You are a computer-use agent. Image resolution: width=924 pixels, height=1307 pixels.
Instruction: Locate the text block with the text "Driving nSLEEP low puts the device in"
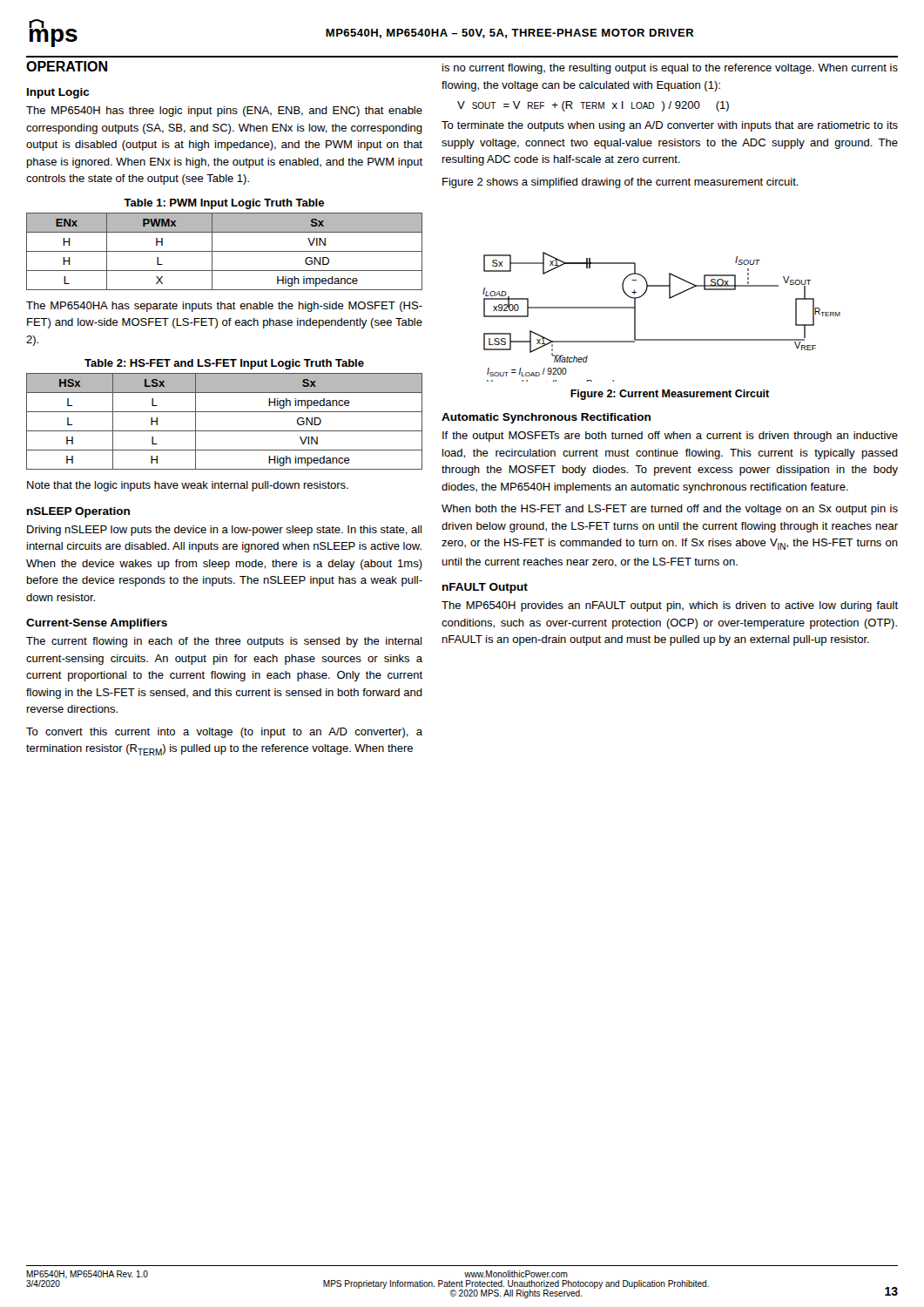224,563
